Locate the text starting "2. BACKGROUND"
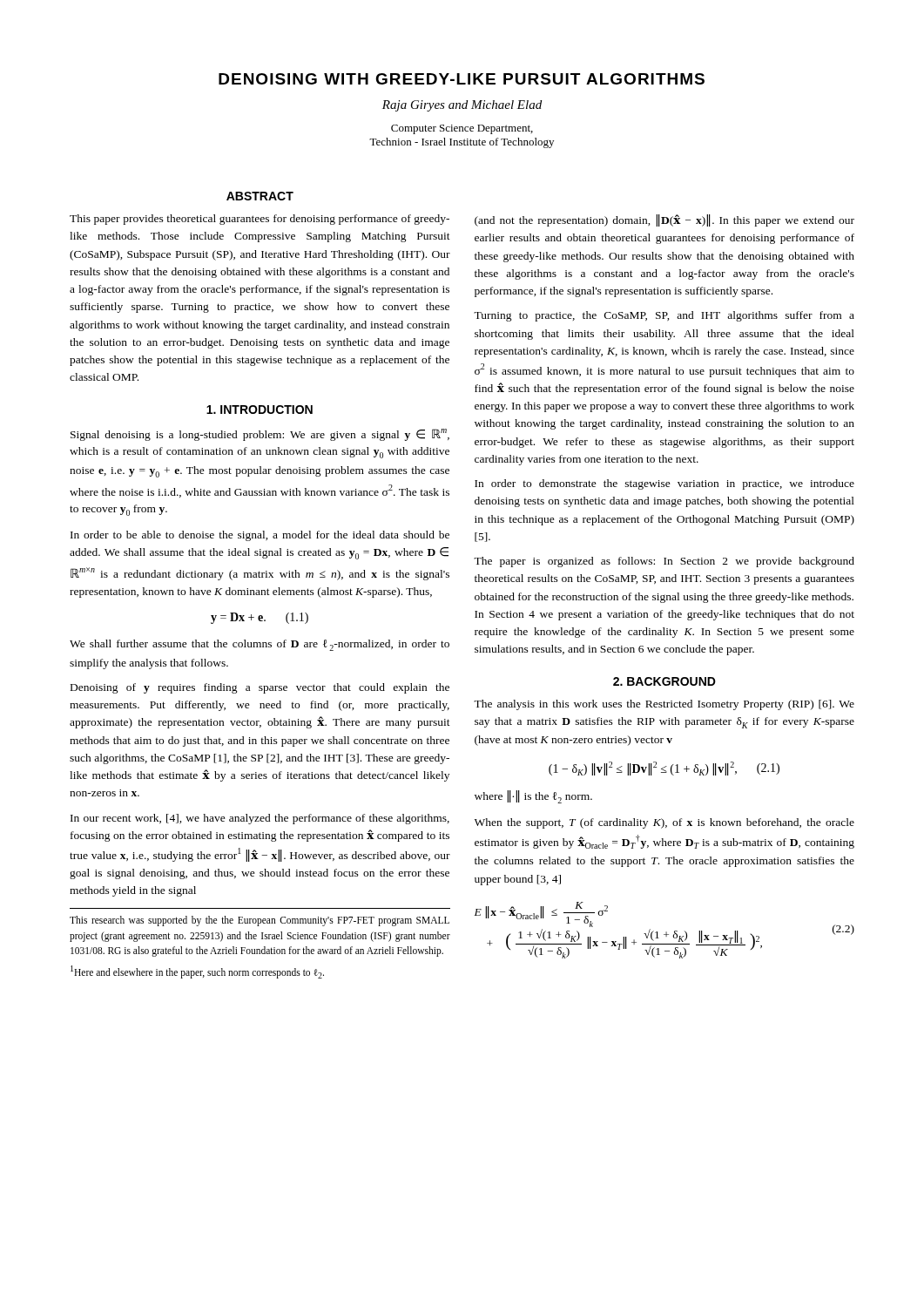The height and width of the screenshot is (1307, 924). point(664,681)
